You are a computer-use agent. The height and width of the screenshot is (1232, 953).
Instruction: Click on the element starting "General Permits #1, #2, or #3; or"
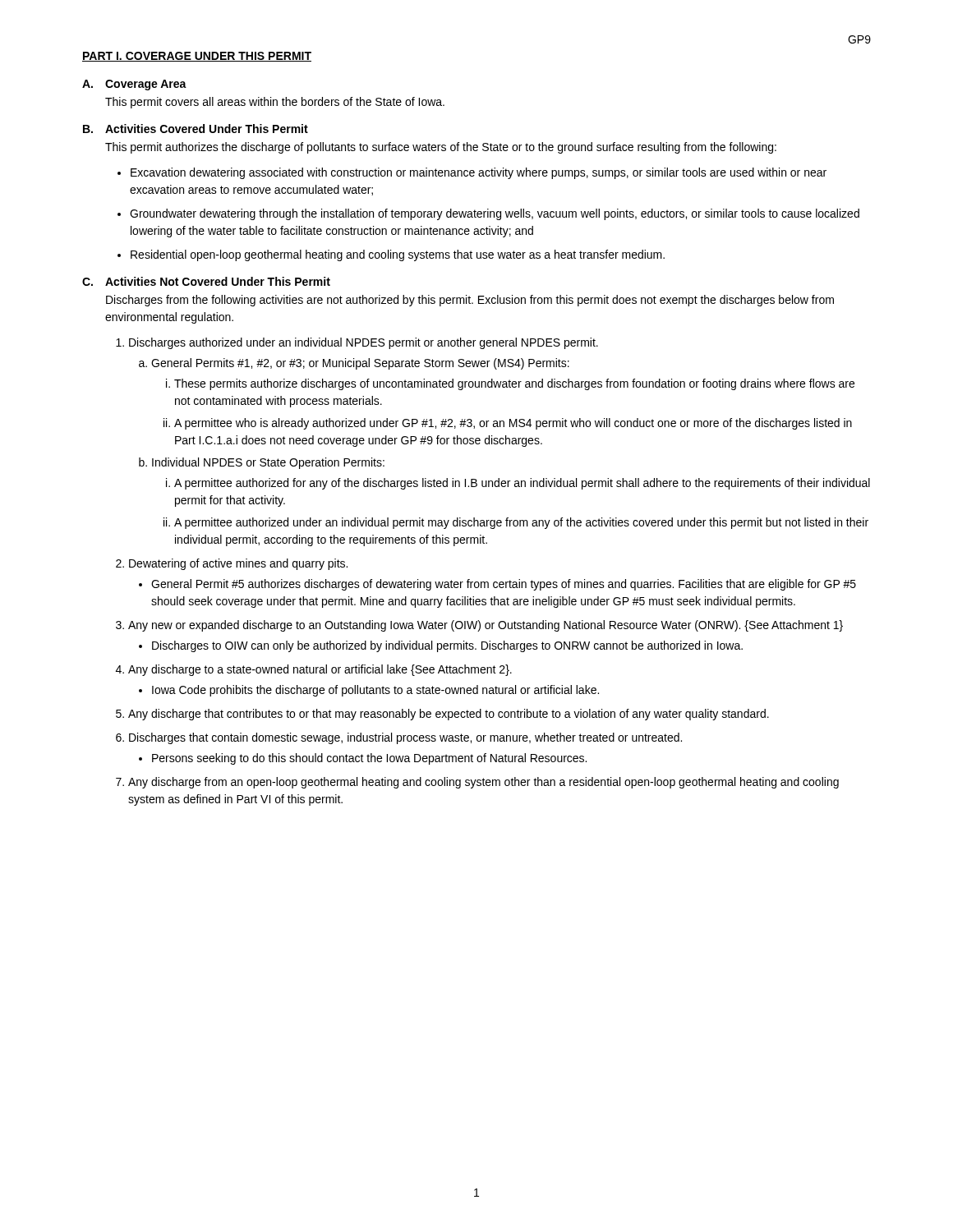tap(360, 364)
